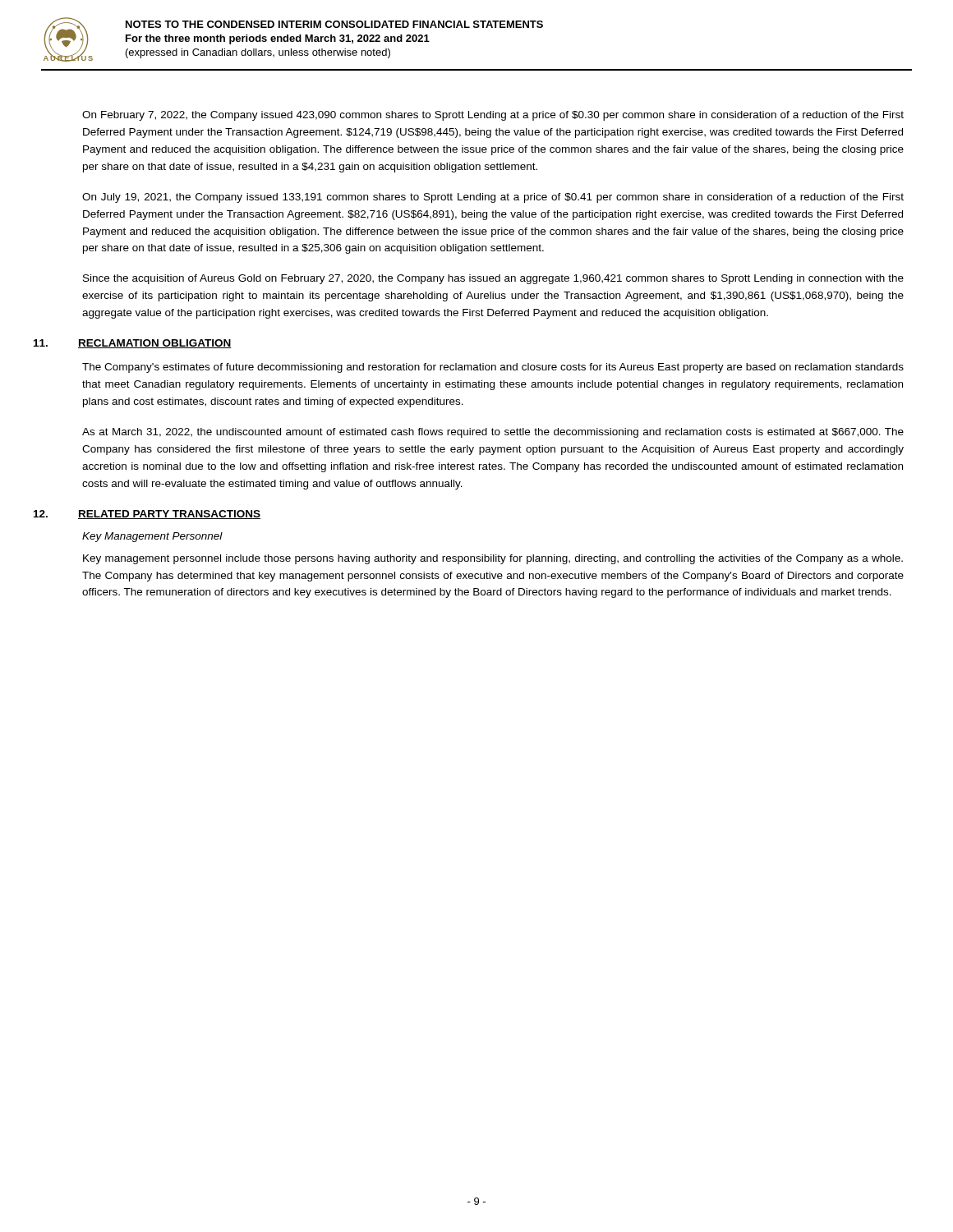The width and height of the screenshot is (953, 1232).
Task: Find the block on this page that starts "On July 19,"
Action: pos(493,222)
